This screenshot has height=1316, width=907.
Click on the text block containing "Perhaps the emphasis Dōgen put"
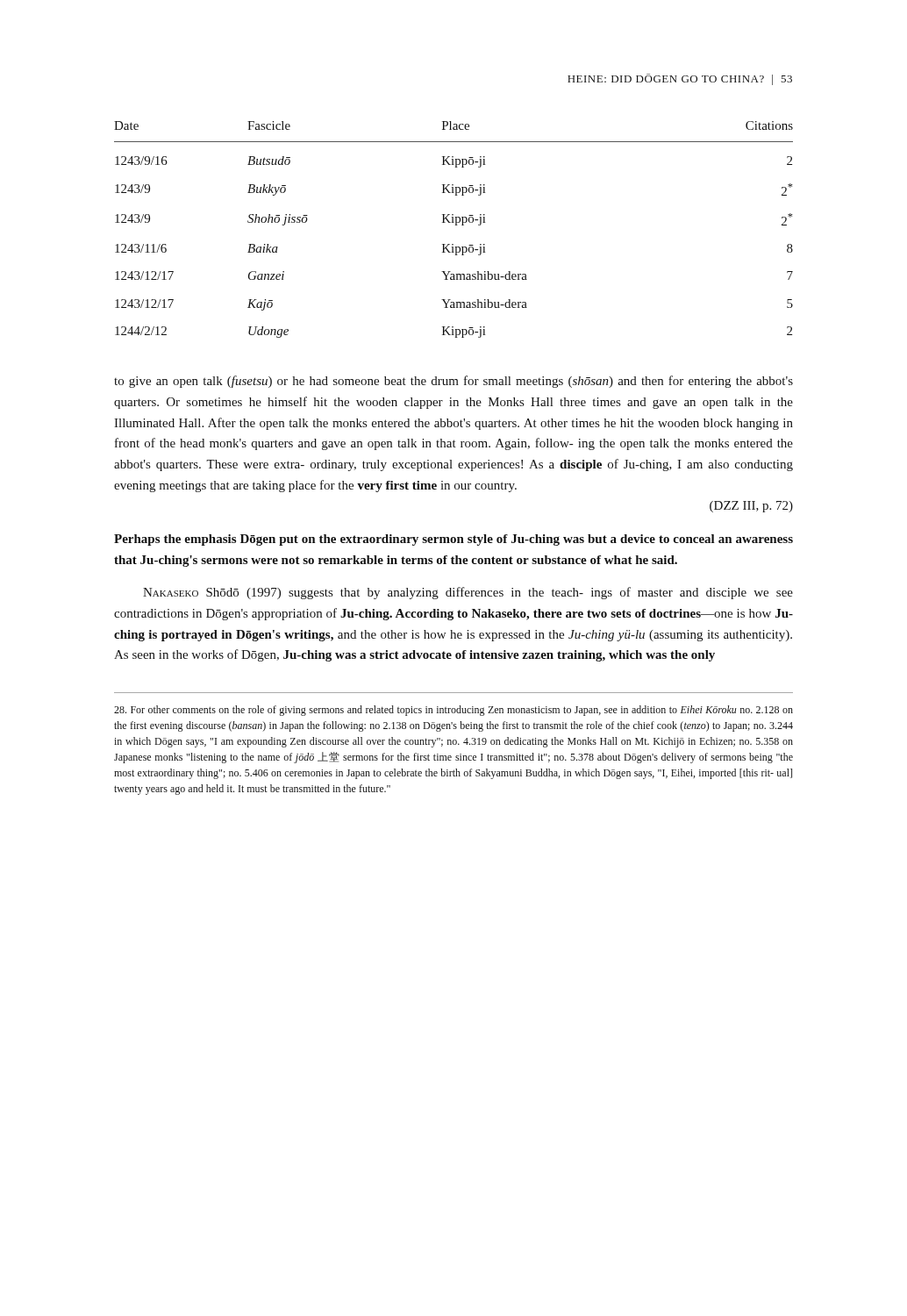[x=454, y=549]
